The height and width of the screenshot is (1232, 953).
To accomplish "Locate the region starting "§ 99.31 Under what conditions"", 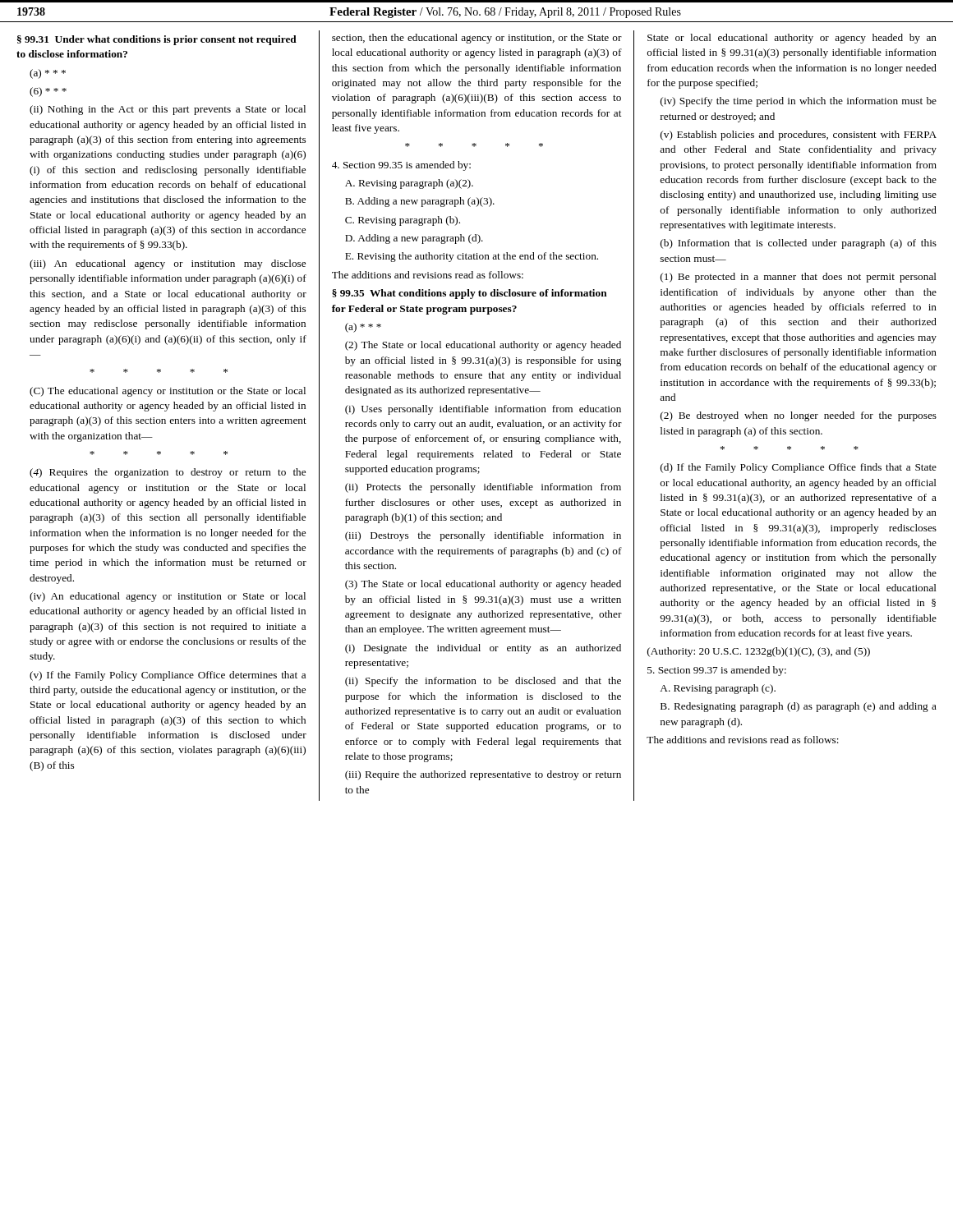I will coord(156,47).
